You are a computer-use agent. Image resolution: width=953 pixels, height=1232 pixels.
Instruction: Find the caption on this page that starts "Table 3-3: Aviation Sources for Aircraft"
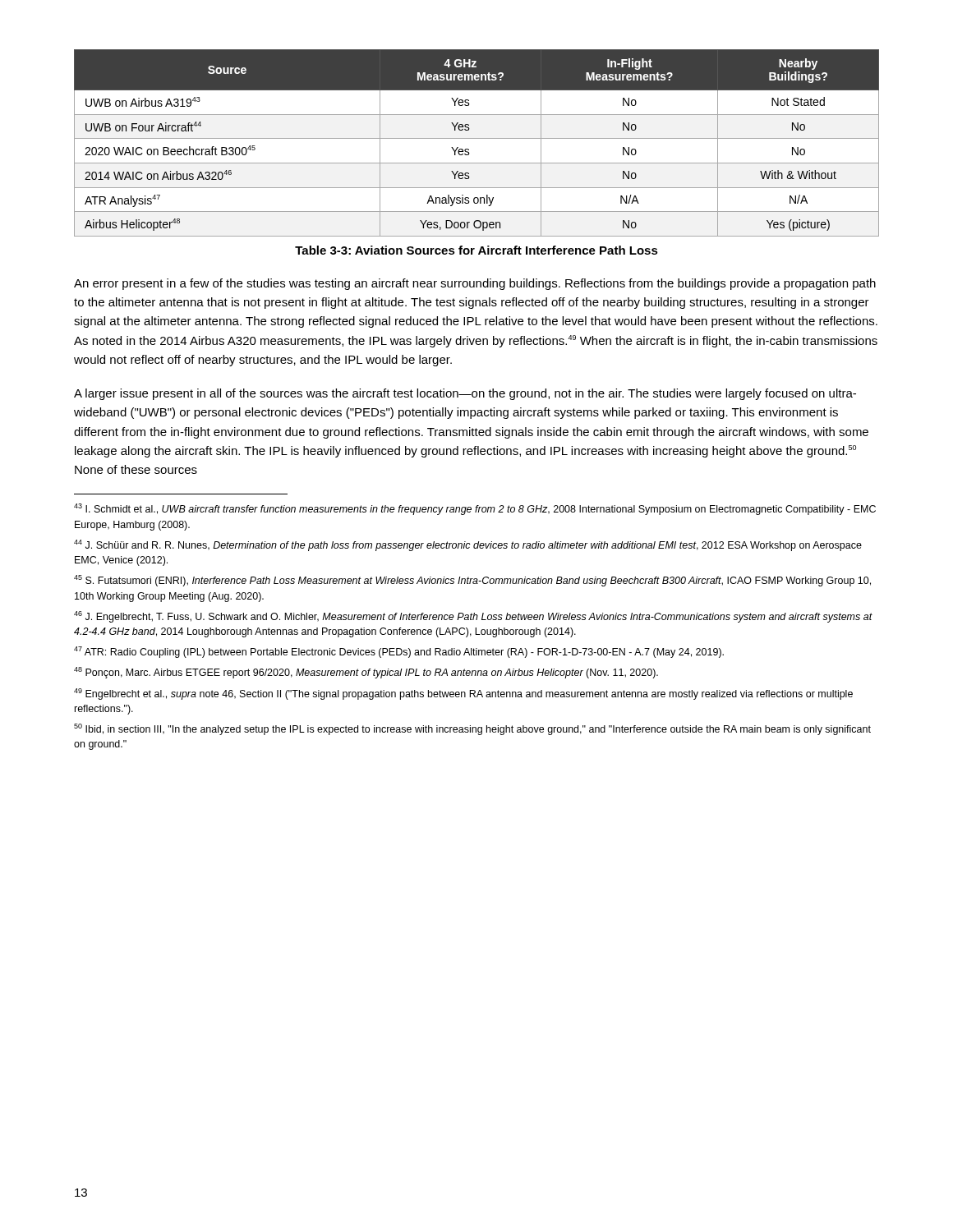tap(476, 250)
